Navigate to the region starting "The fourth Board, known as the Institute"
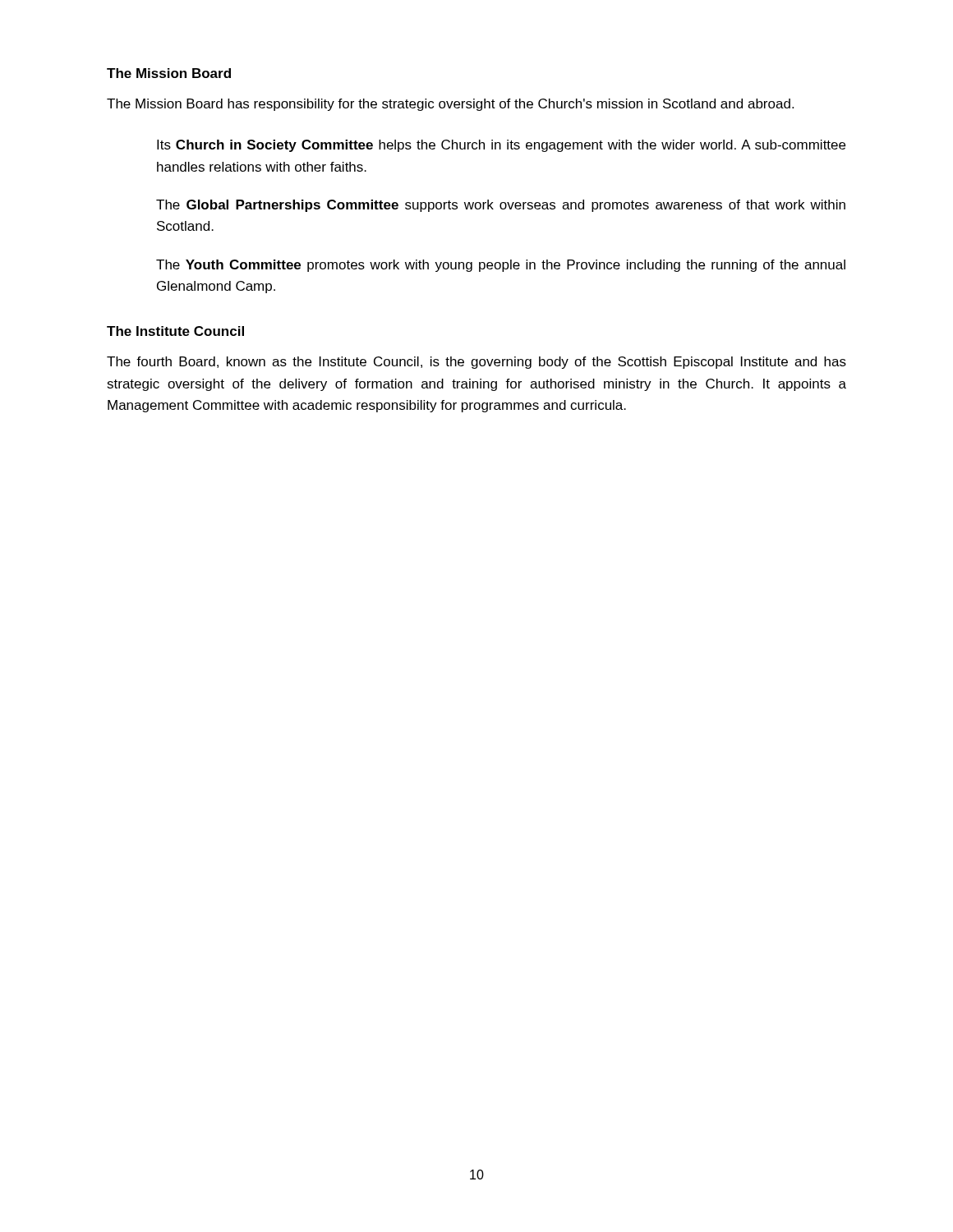The width and height of the screenshot is (953, 1232). (x=476, y=384)
